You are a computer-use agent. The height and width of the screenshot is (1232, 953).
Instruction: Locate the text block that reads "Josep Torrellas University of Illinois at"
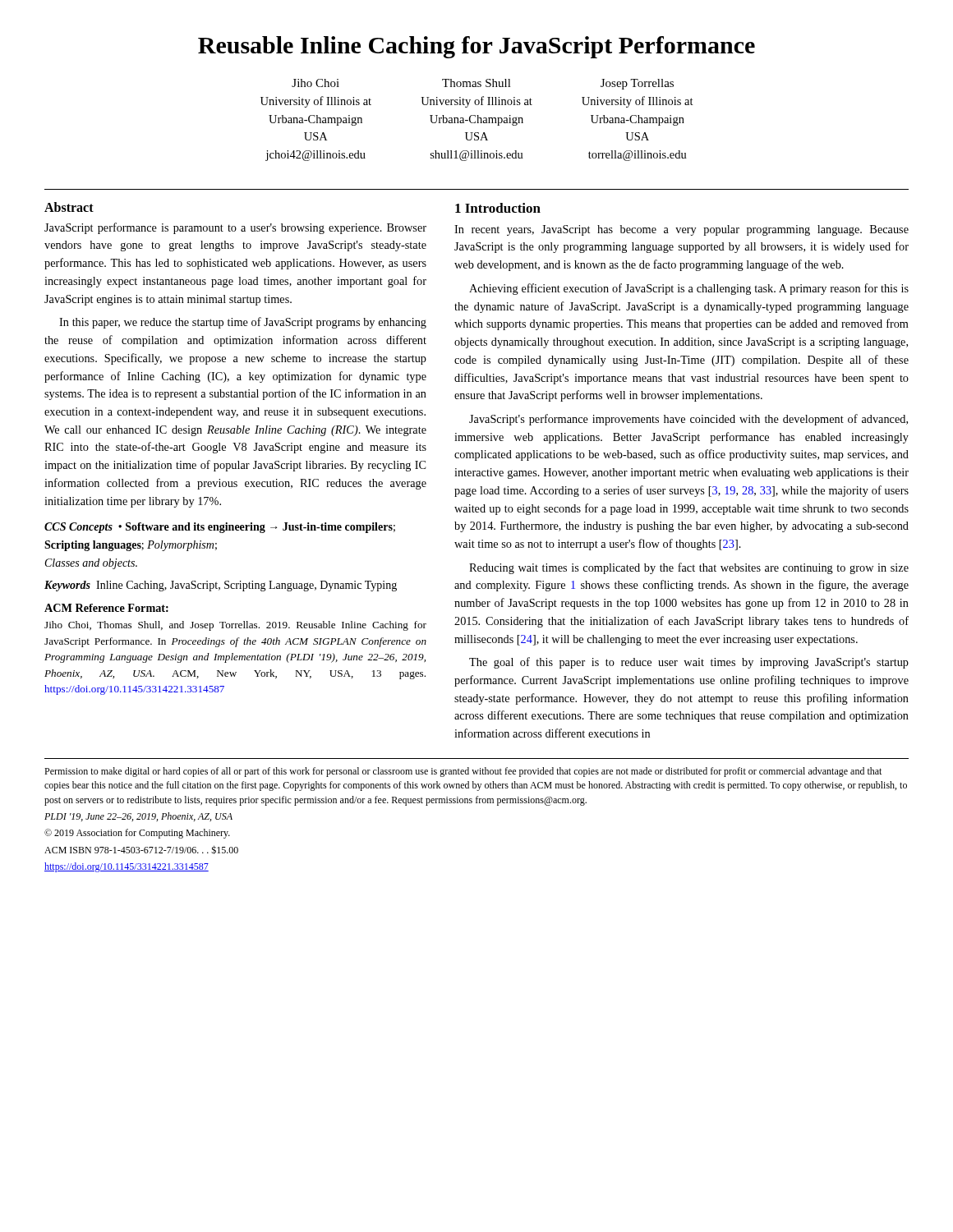pyautogui.click(x=637, y=119)
